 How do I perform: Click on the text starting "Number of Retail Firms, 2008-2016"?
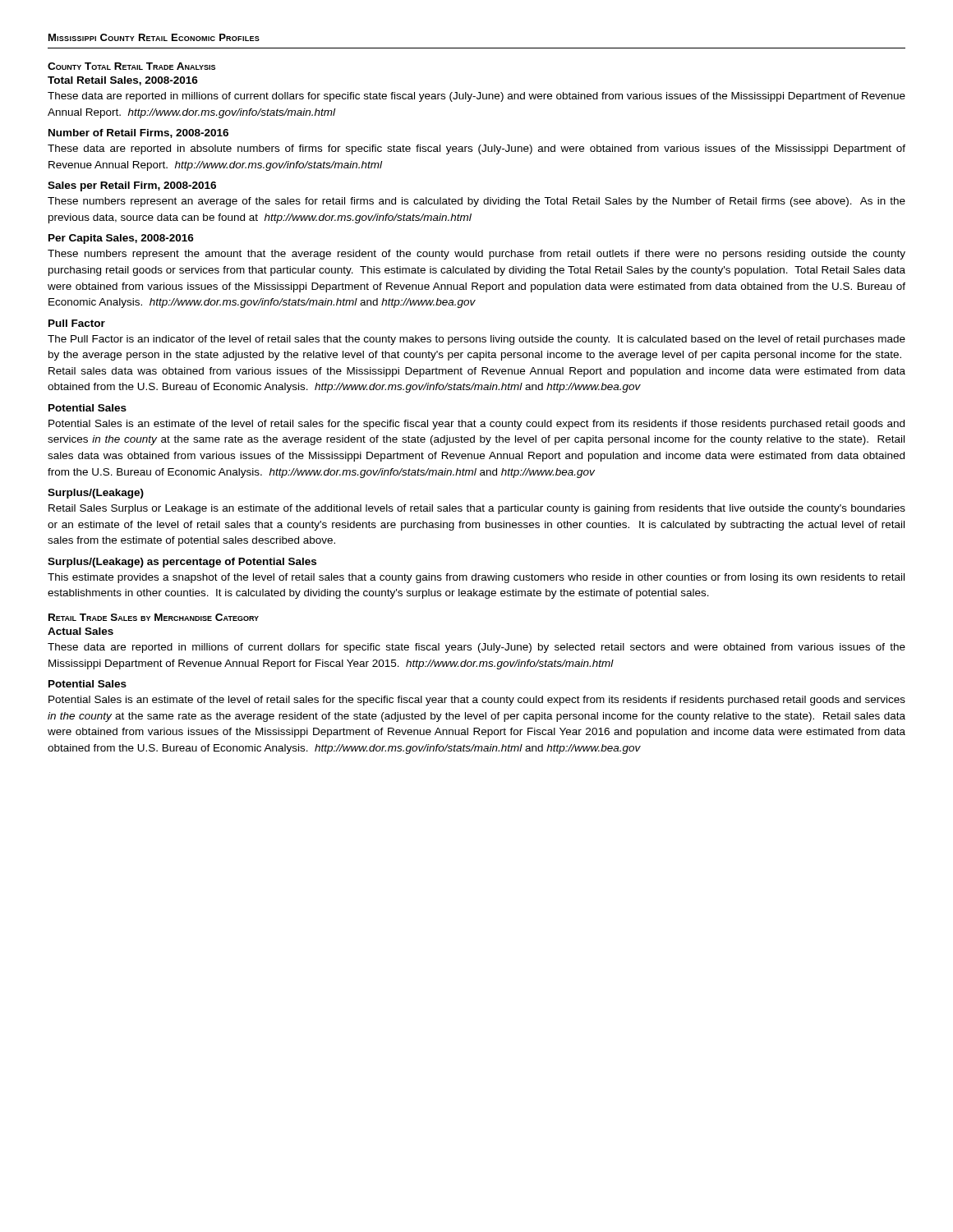[x=138, y=133]
